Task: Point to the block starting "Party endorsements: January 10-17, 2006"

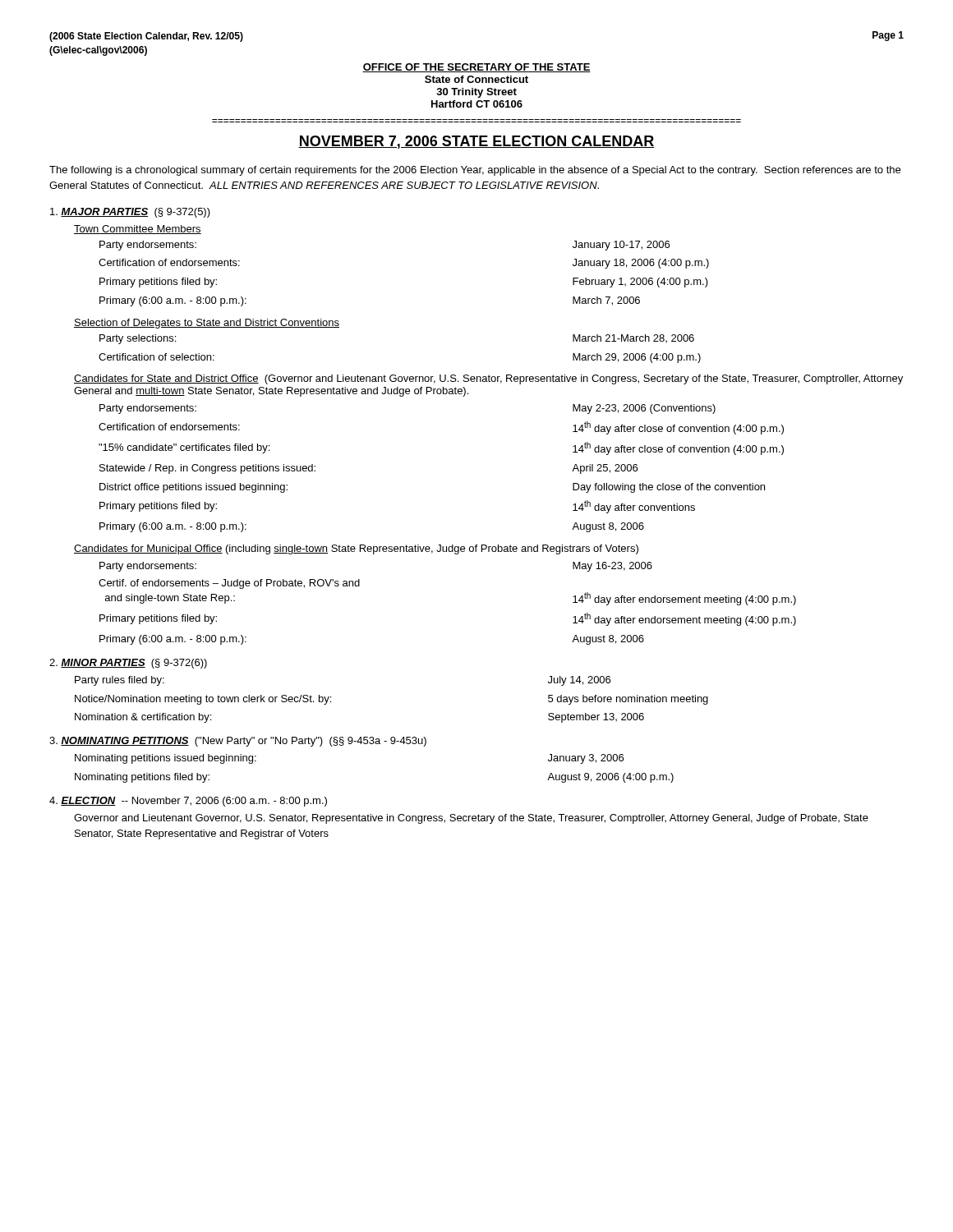Action: pyautogui.click(x=152, y=245)
